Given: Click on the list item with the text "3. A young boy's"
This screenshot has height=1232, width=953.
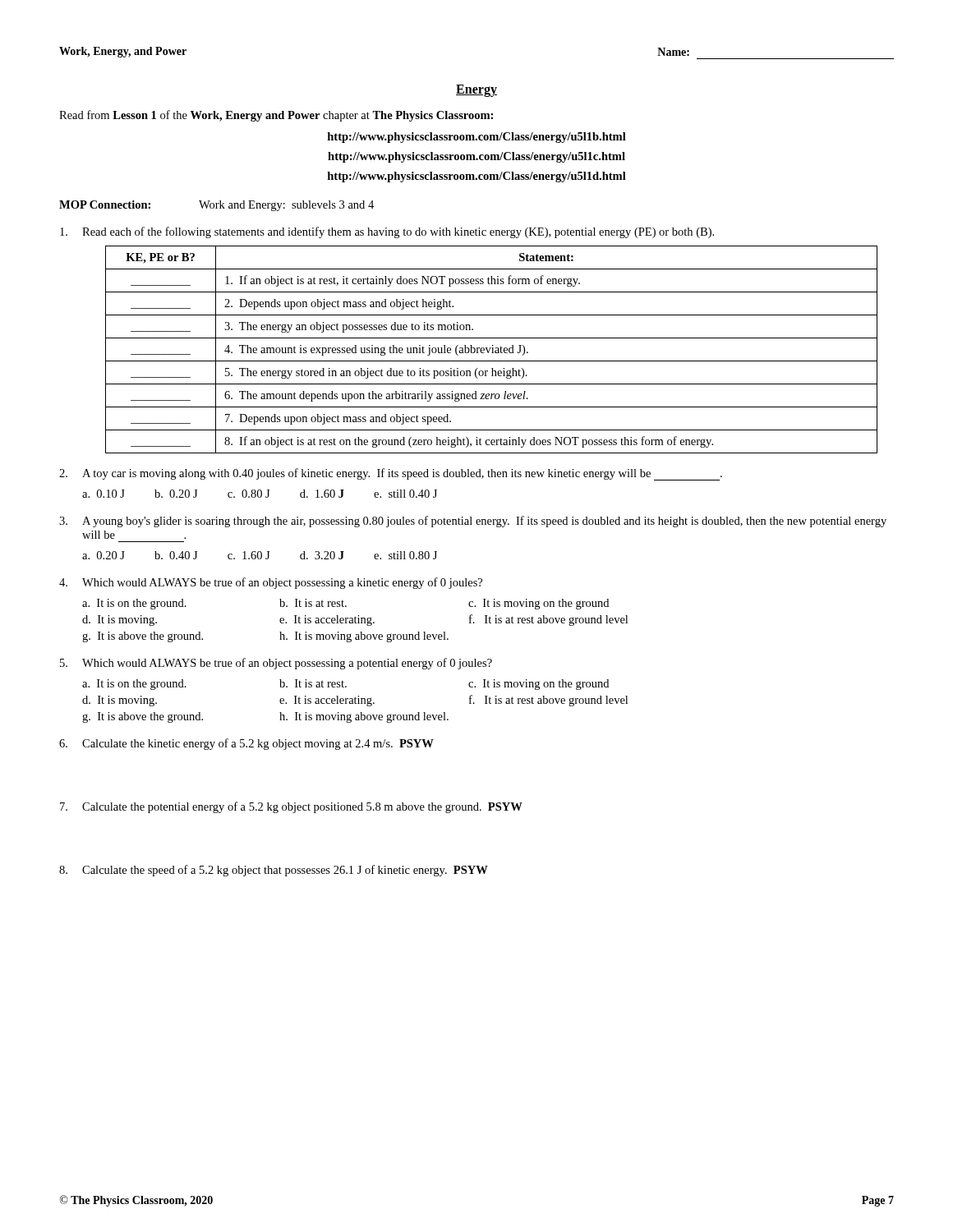Looking at the screenshot, I should tap(473, 522).
